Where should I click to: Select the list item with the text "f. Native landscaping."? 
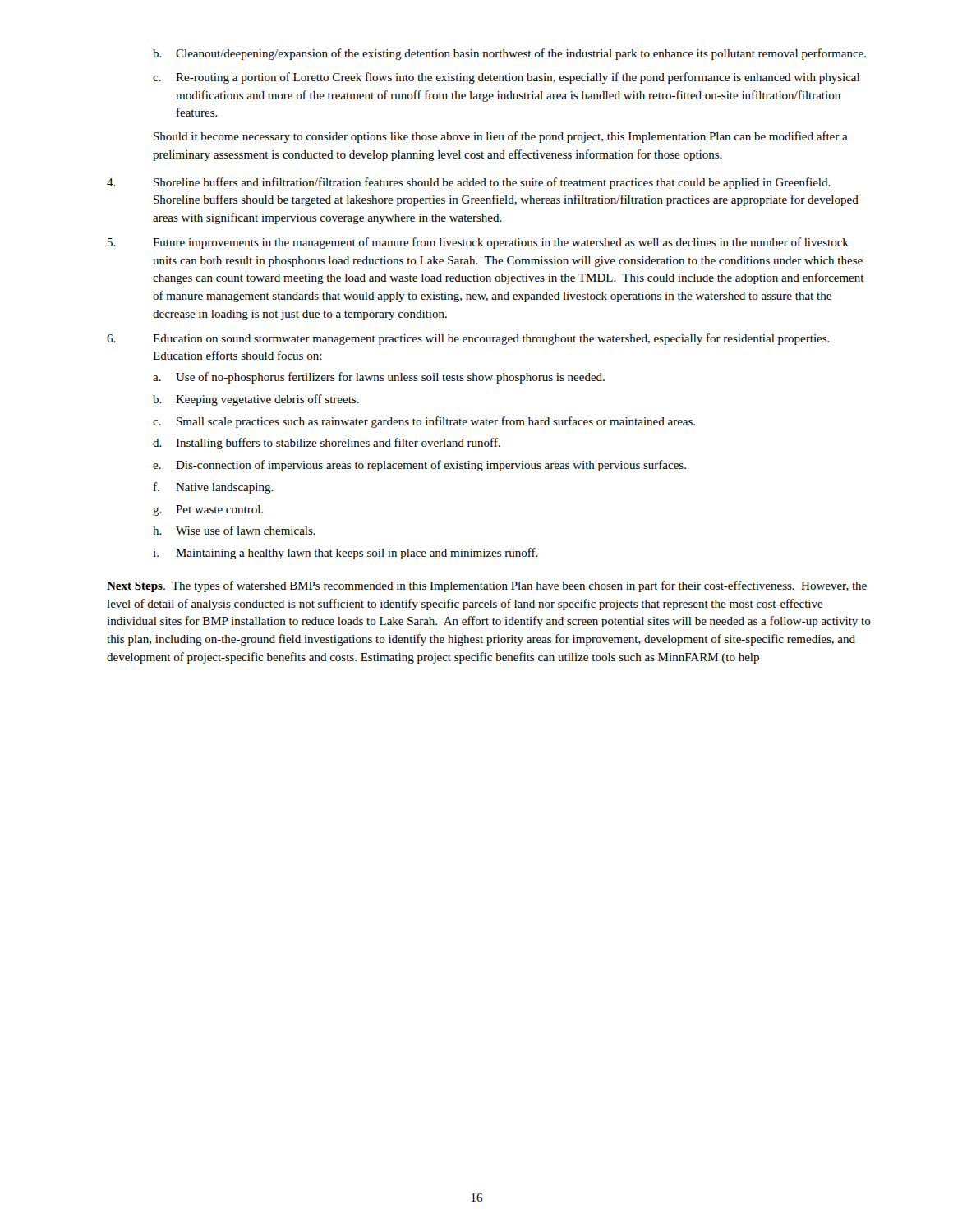pos(214,488)
